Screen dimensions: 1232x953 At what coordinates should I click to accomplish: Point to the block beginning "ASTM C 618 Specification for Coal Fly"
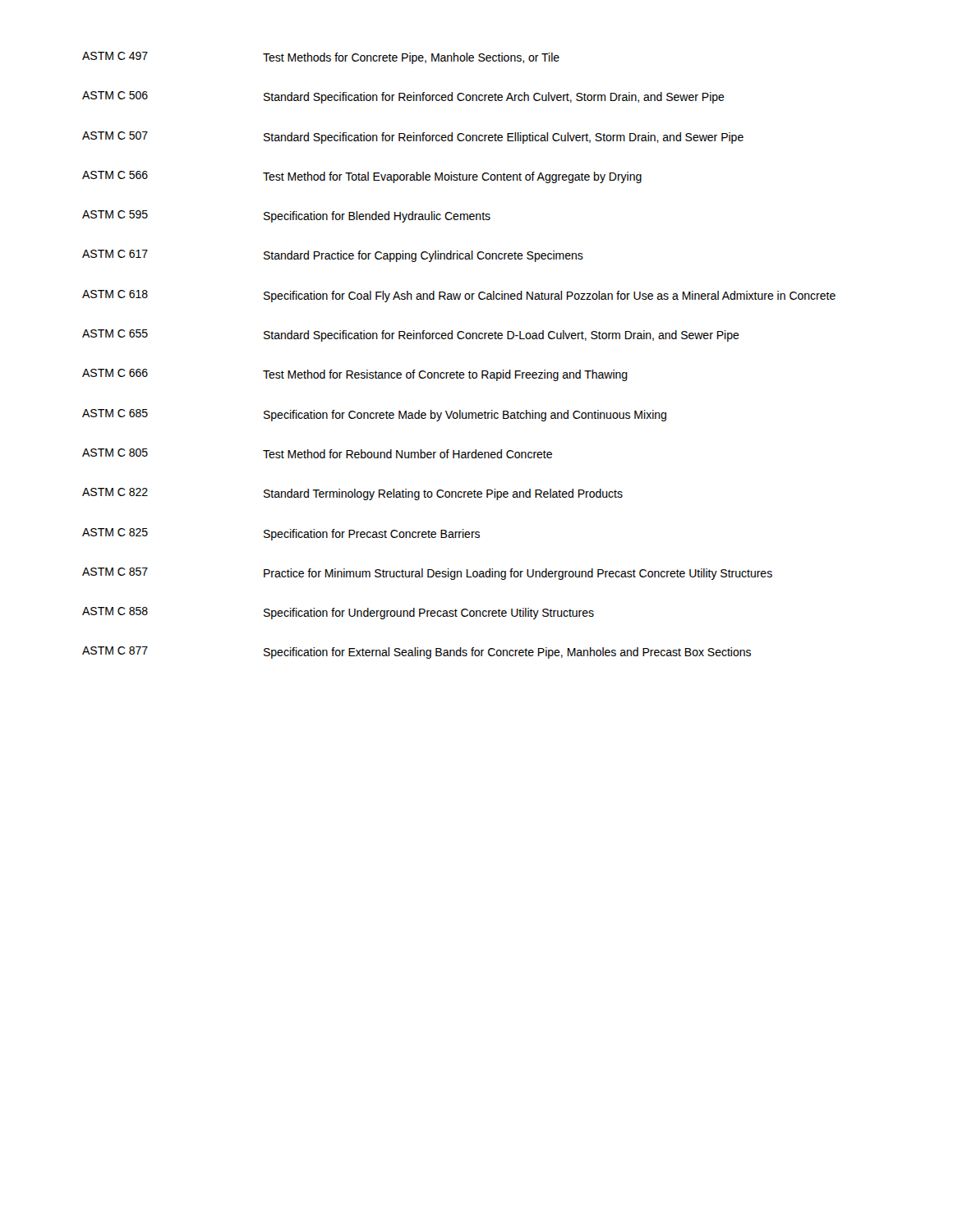click(x=476, y=296)
